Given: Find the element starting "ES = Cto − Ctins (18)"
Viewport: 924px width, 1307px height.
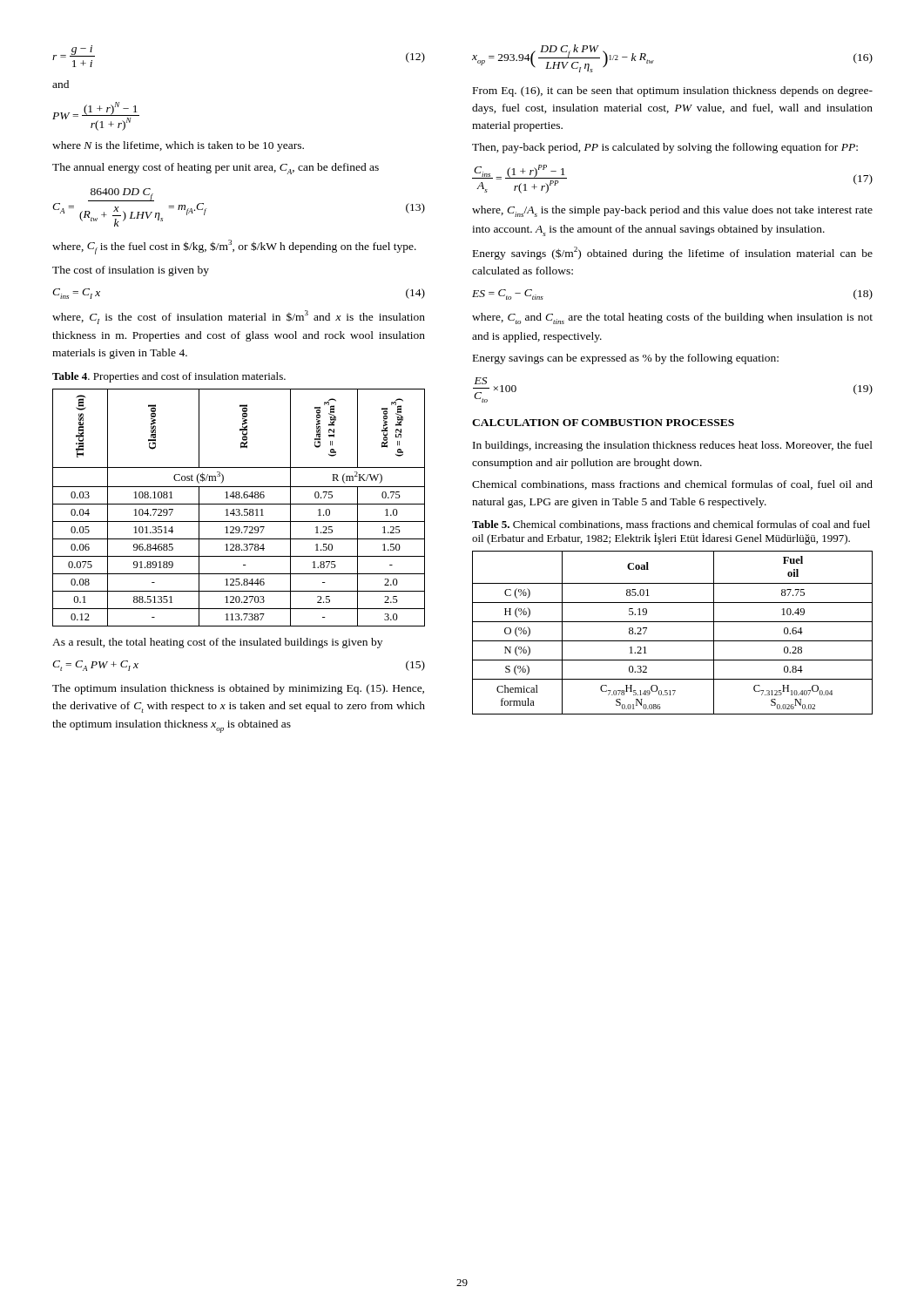Looking at the screenshot, I should tap(505, 295).
